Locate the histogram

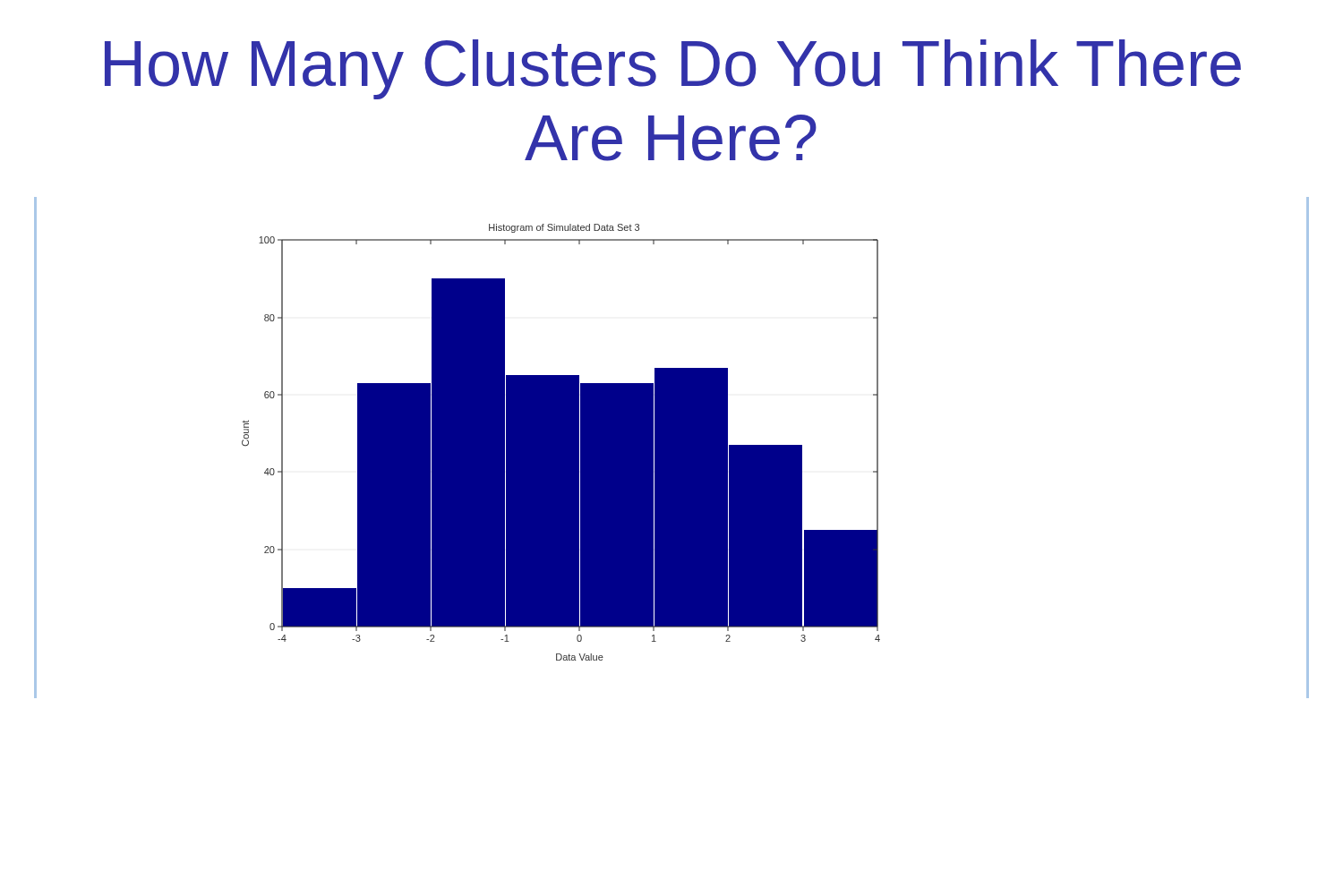(564, 452)
